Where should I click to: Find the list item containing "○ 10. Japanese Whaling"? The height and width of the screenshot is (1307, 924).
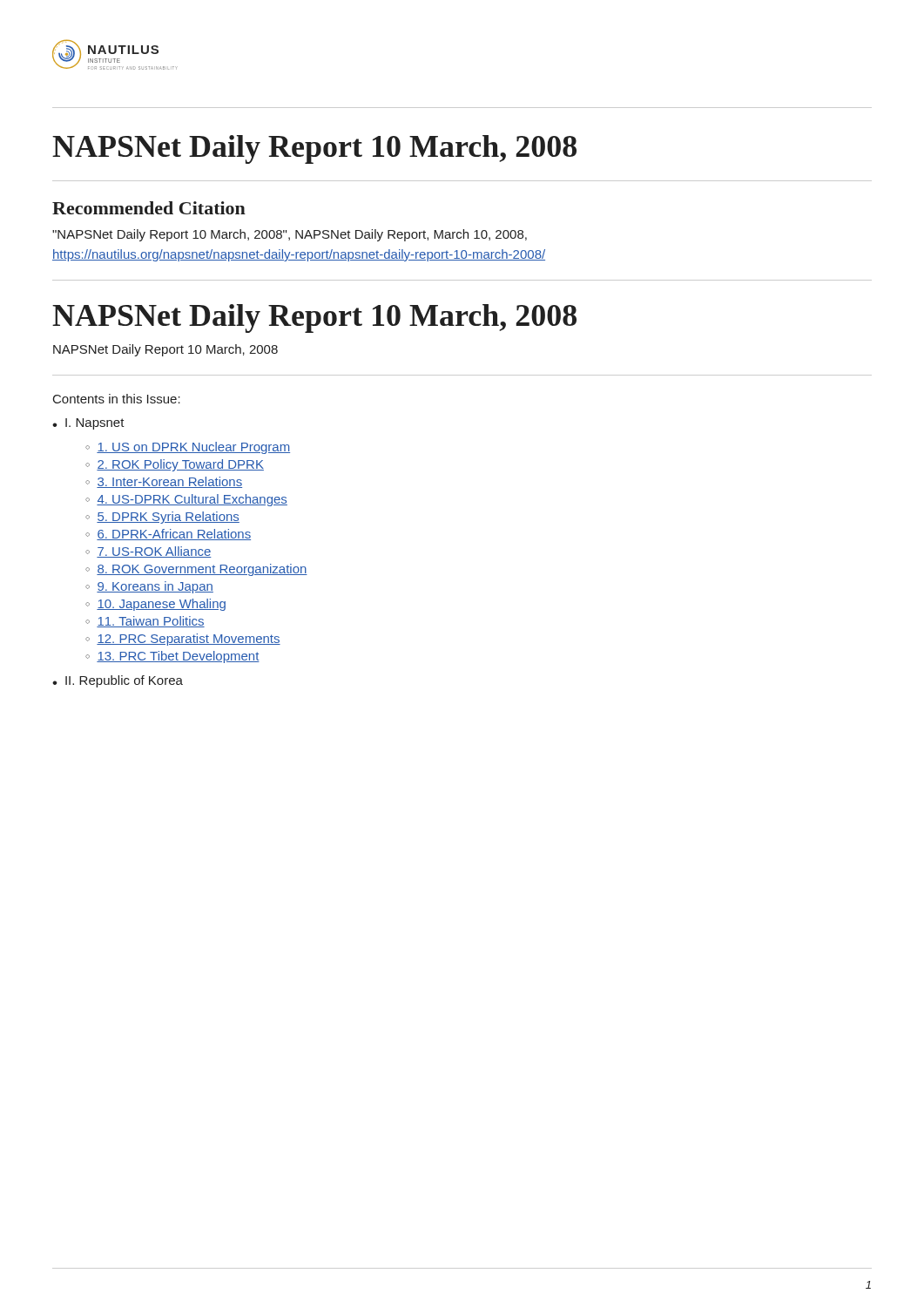[x=155, y=605]
